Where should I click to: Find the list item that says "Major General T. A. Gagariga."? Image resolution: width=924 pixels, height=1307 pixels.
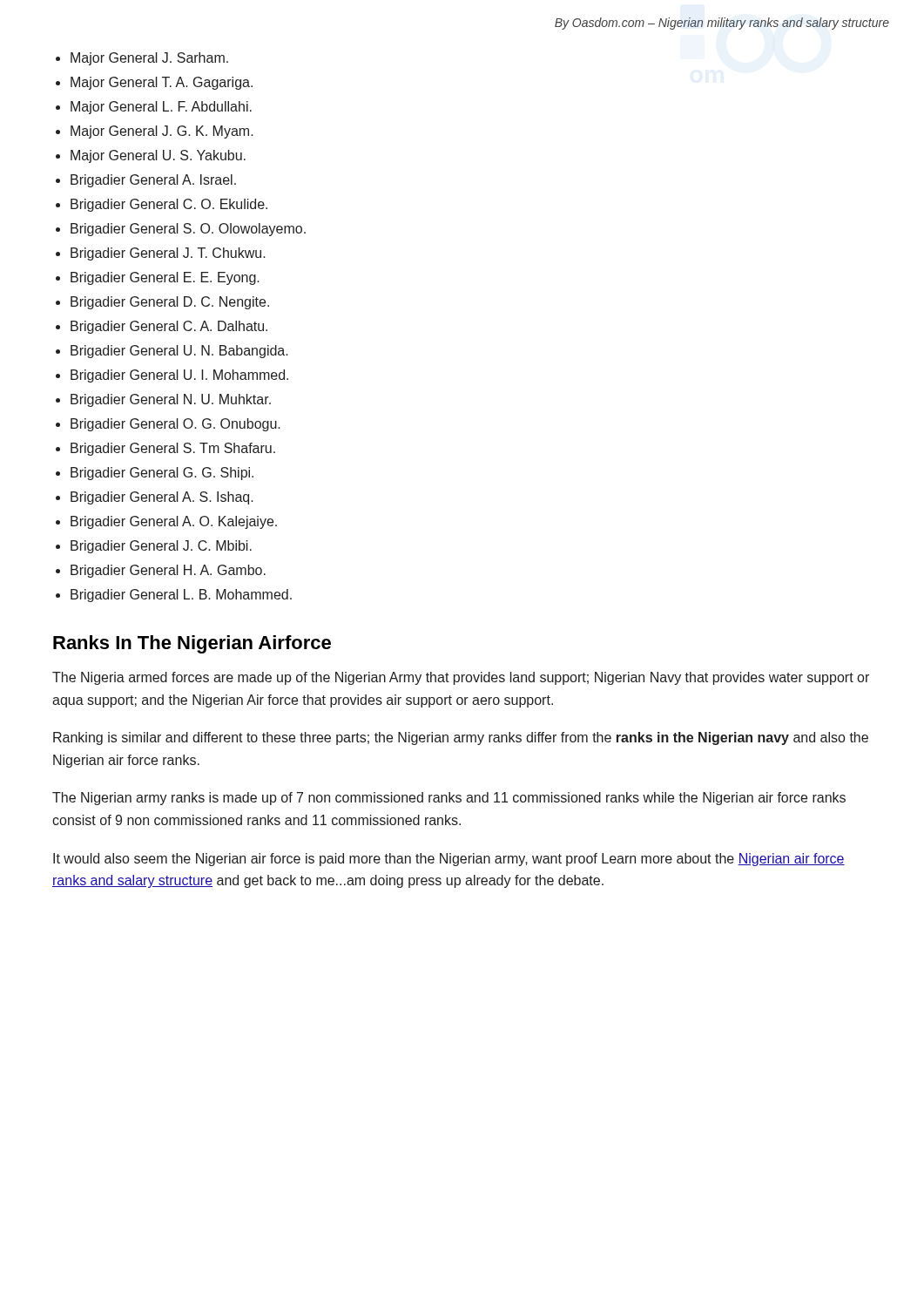(162, 83)
